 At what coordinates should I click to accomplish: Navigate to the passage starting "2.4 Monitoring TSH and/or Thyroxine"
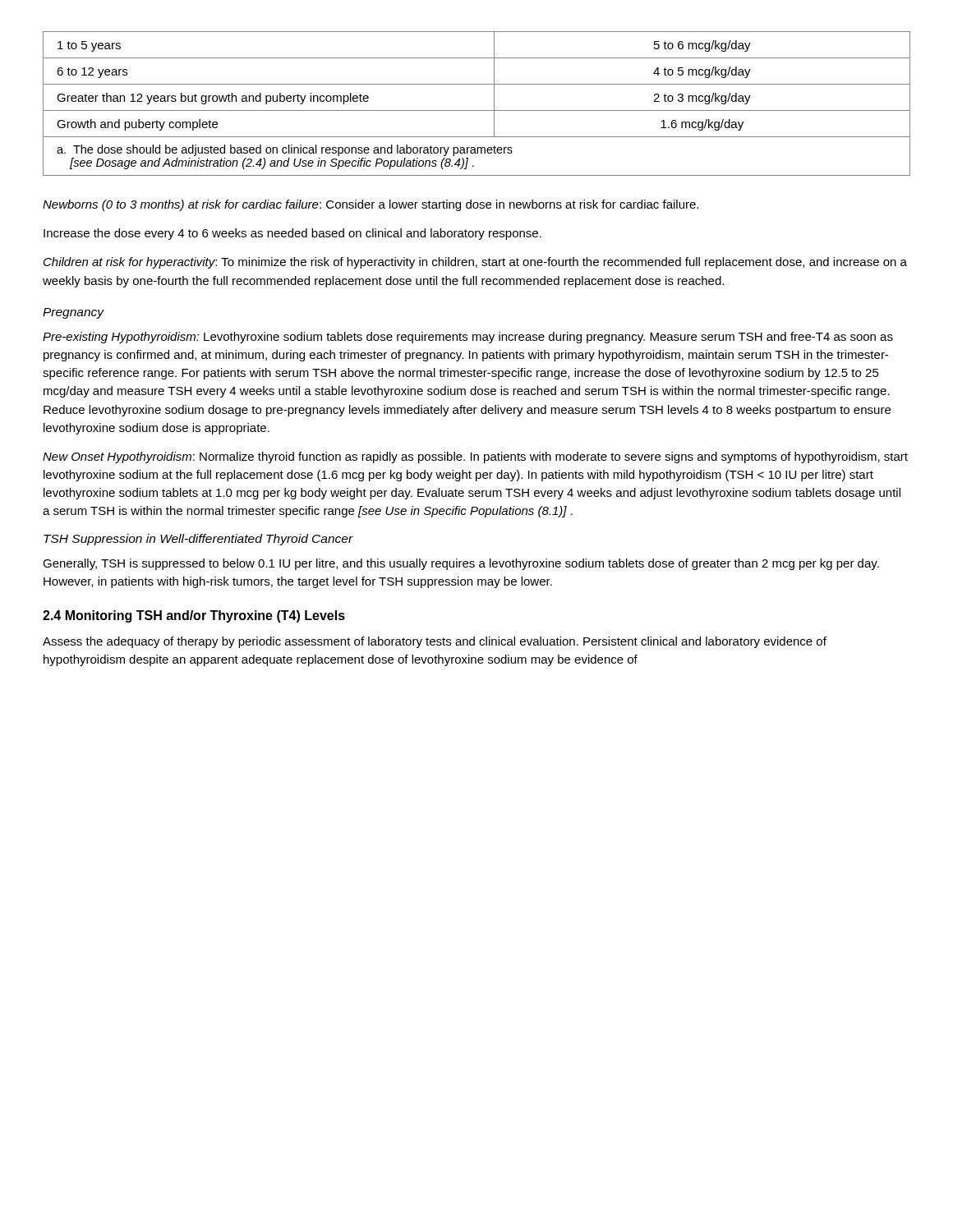(x=194, y=616)
